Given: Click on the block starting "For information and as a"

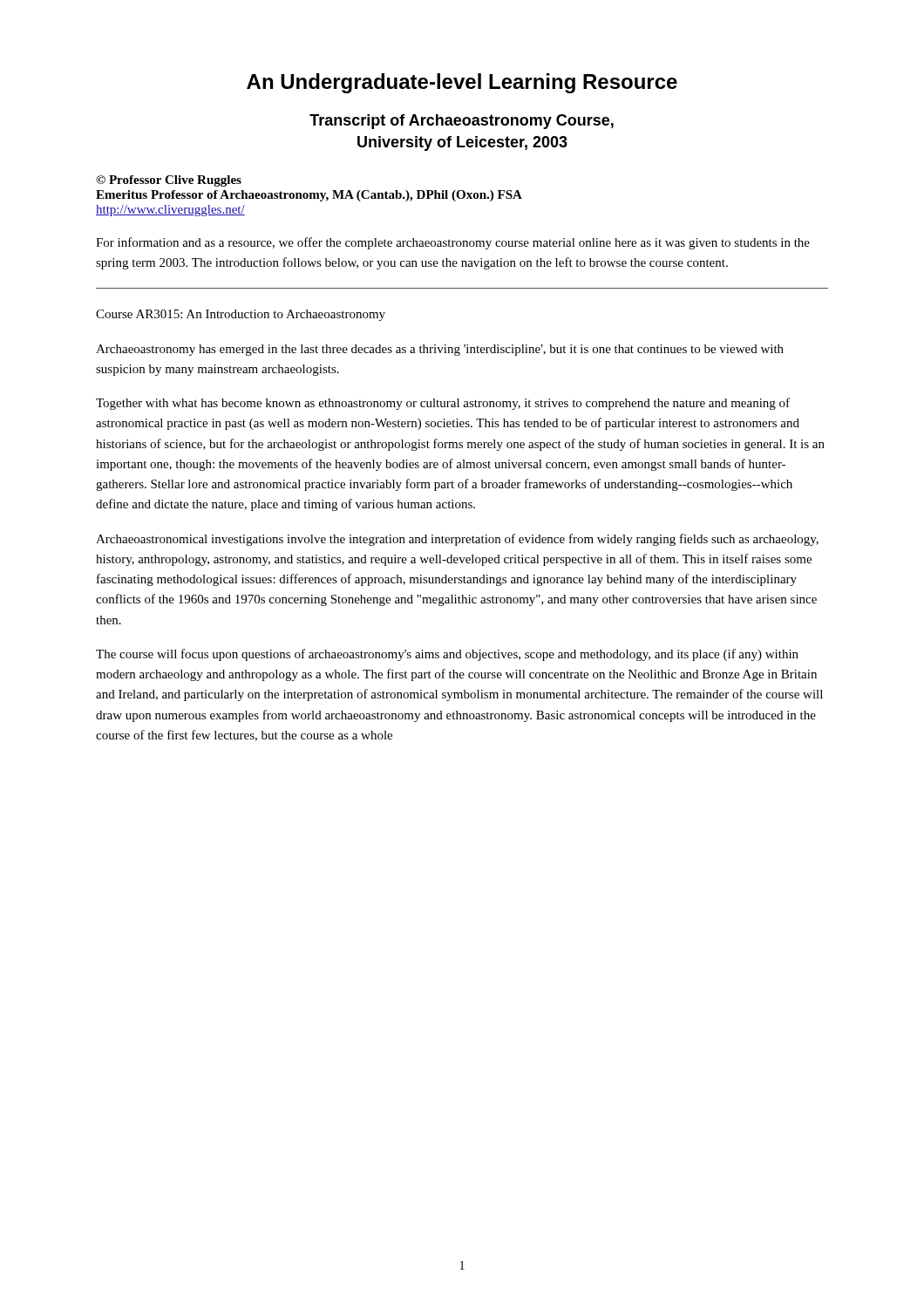Looking at the screenshot, I should click(462, 253).
